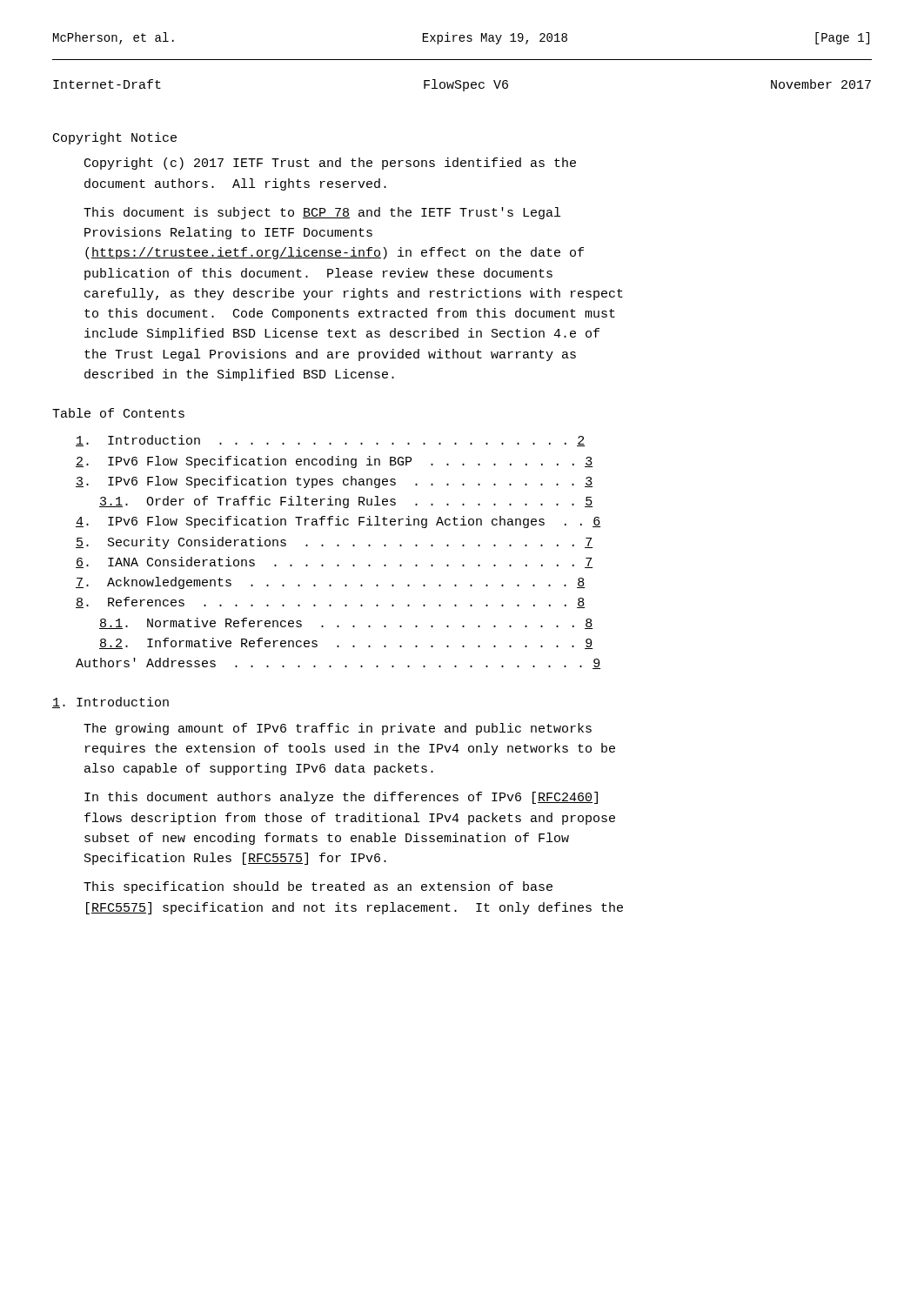The image size is (924, 1305).
Task: Click on the section header that reads "Copyright Notice"
Action: [x=115, y=139]
